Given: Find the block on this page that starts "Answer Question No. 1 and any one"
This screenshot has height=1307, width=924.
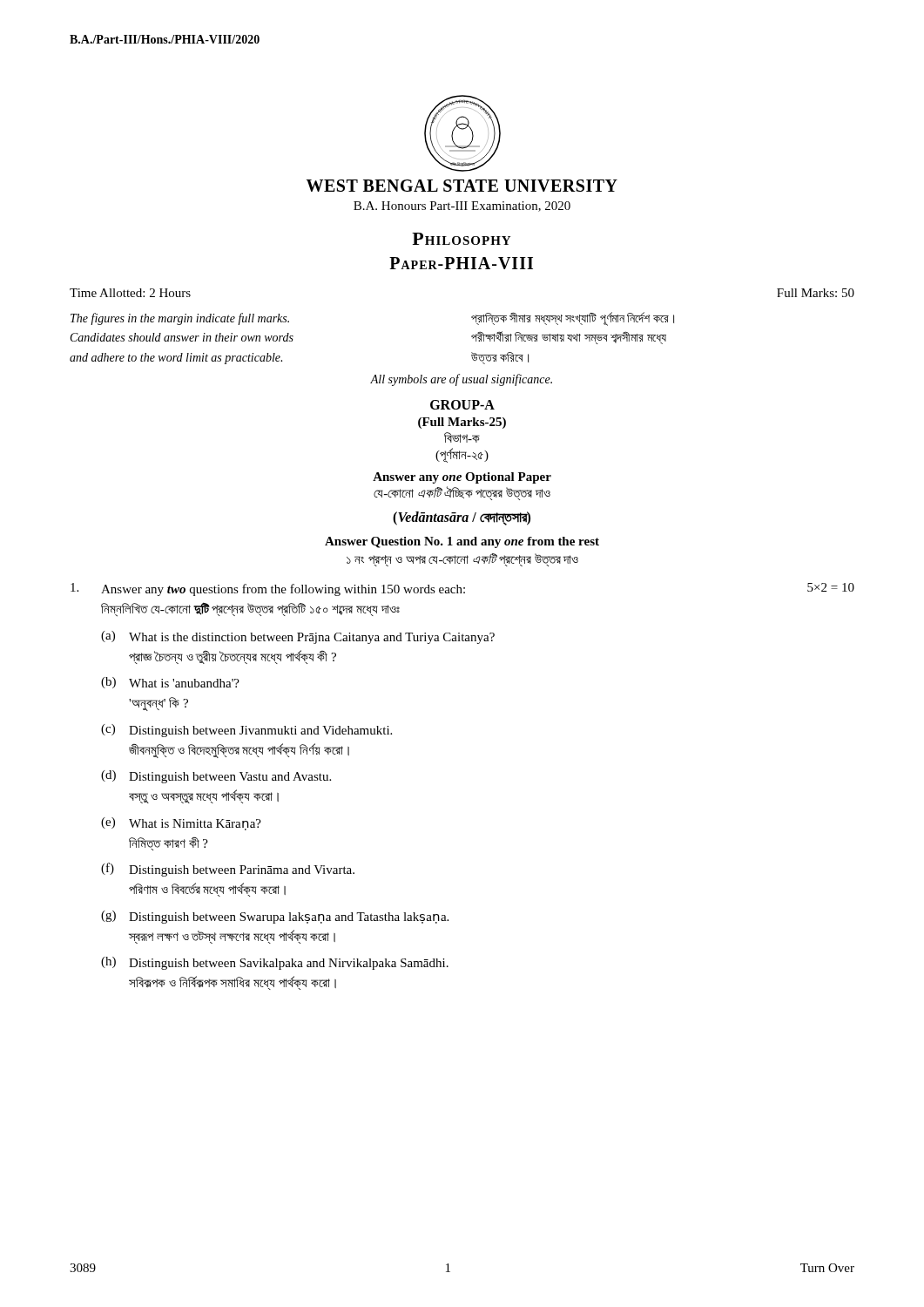Looking at the screenshot, I should click(x=462, y=541).
